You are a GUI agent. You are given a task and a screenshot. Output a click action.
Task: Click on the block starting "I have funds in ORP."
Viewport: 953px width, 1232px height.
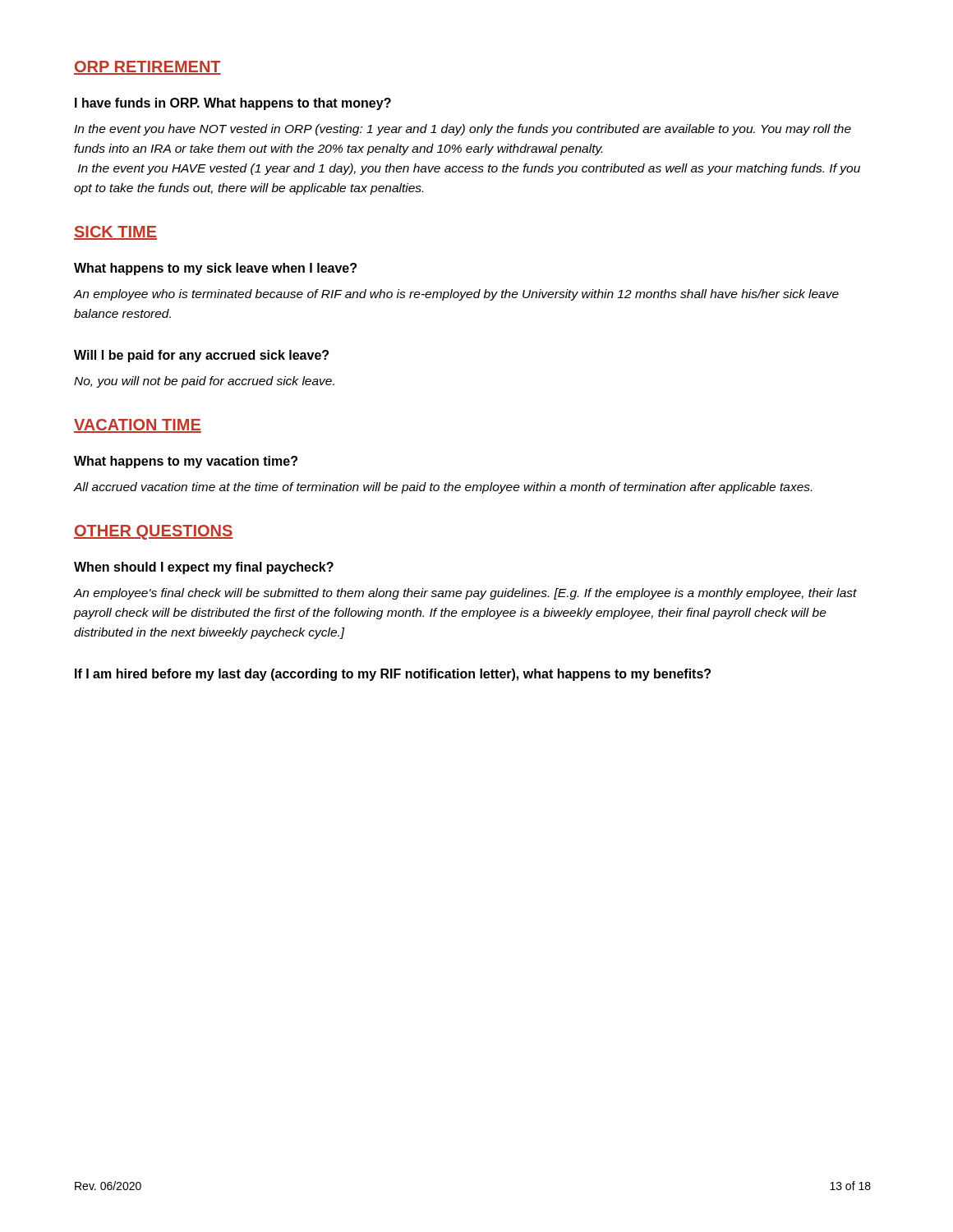[x=233, y=103]
